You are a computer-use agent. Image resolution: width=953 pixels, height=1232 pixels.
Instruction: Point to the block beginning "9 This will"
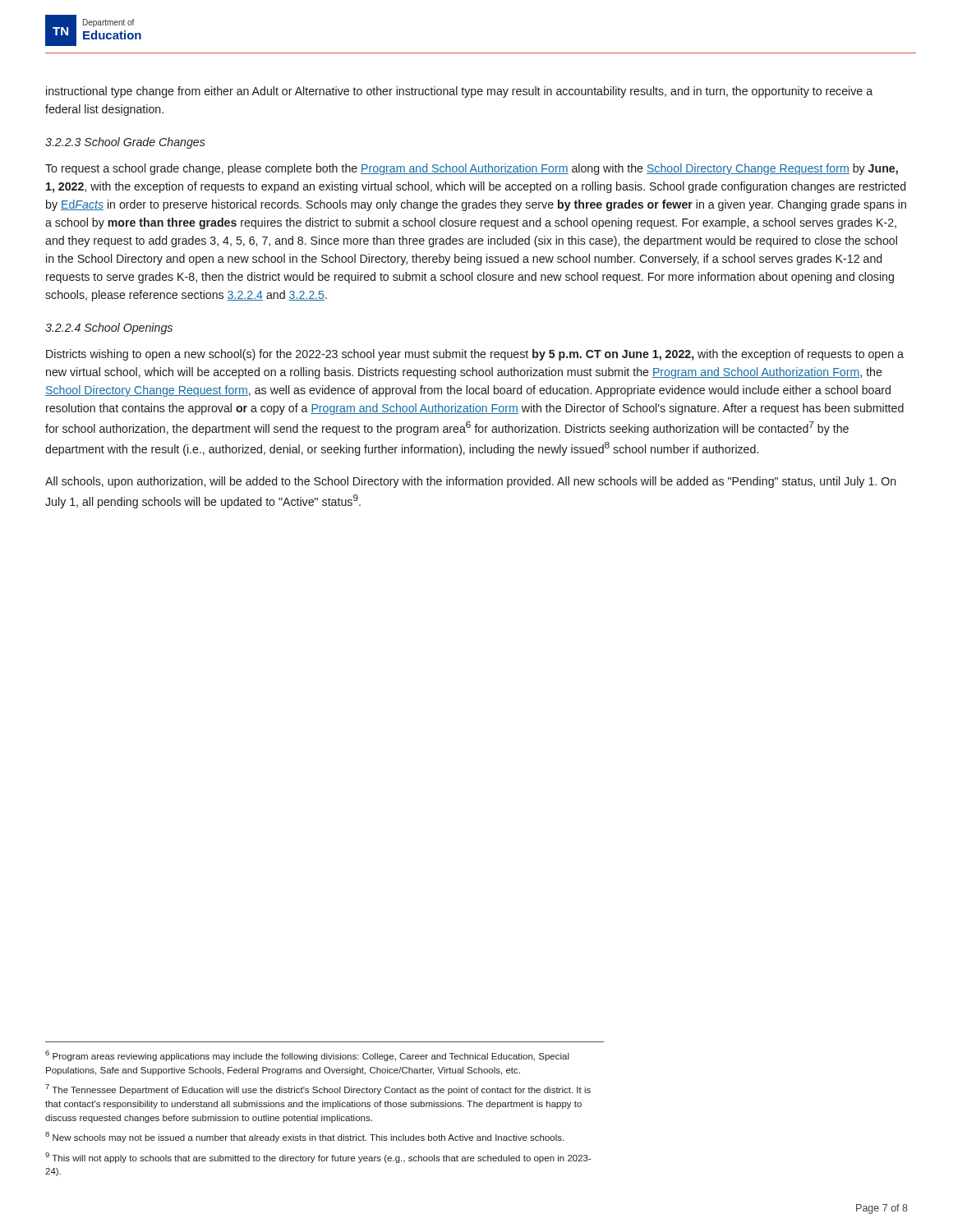318,1163
